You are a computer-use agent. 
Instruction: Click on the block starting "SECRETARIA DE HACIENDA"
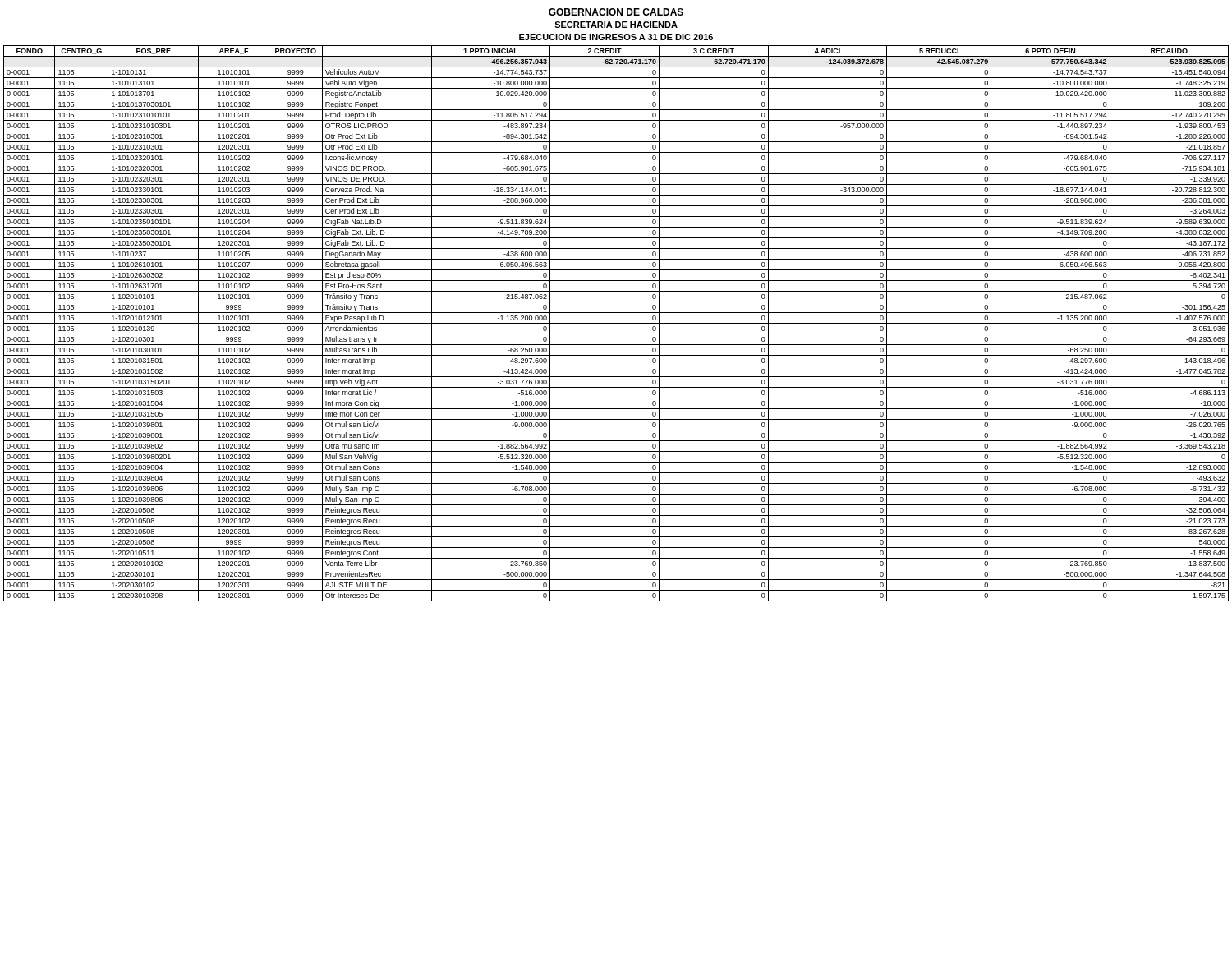[616, 25]
